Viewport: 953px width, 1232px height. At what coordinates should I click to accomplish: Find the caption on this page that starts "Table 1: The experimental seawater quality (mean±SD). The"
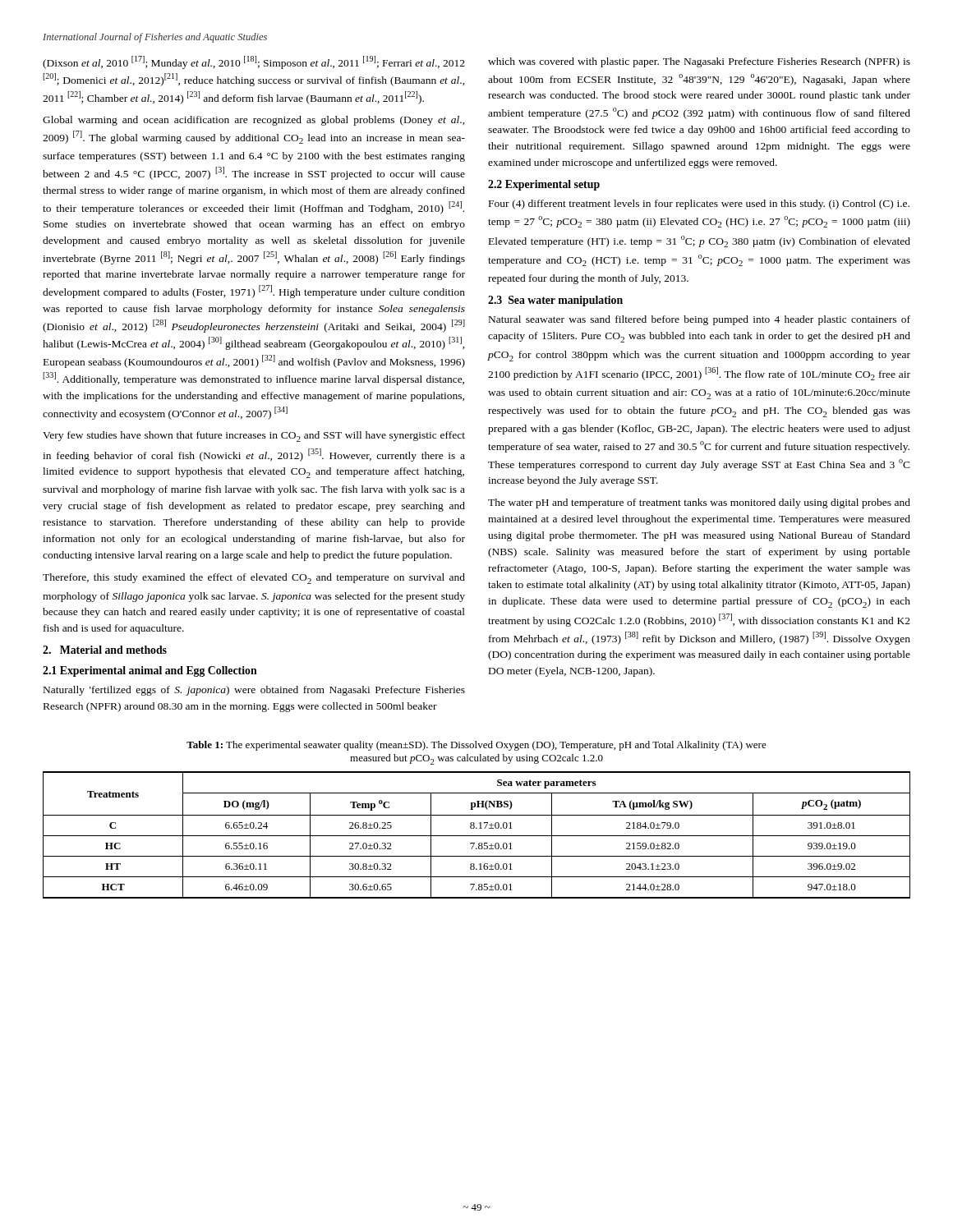(x=476, y=753)
